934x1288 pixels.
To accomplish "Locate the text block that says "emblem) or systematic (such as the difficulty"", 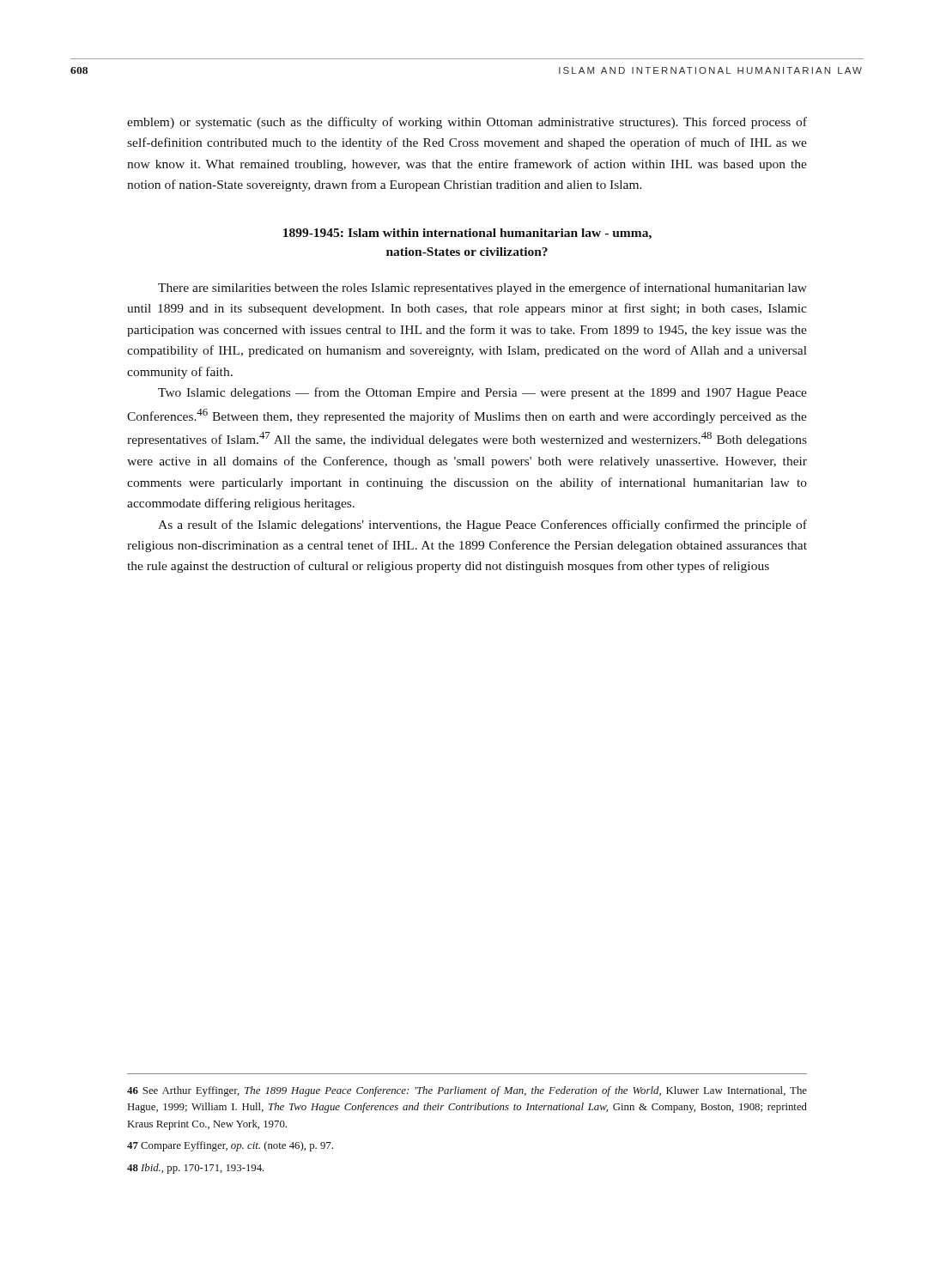I will click(x=467, y=153).
